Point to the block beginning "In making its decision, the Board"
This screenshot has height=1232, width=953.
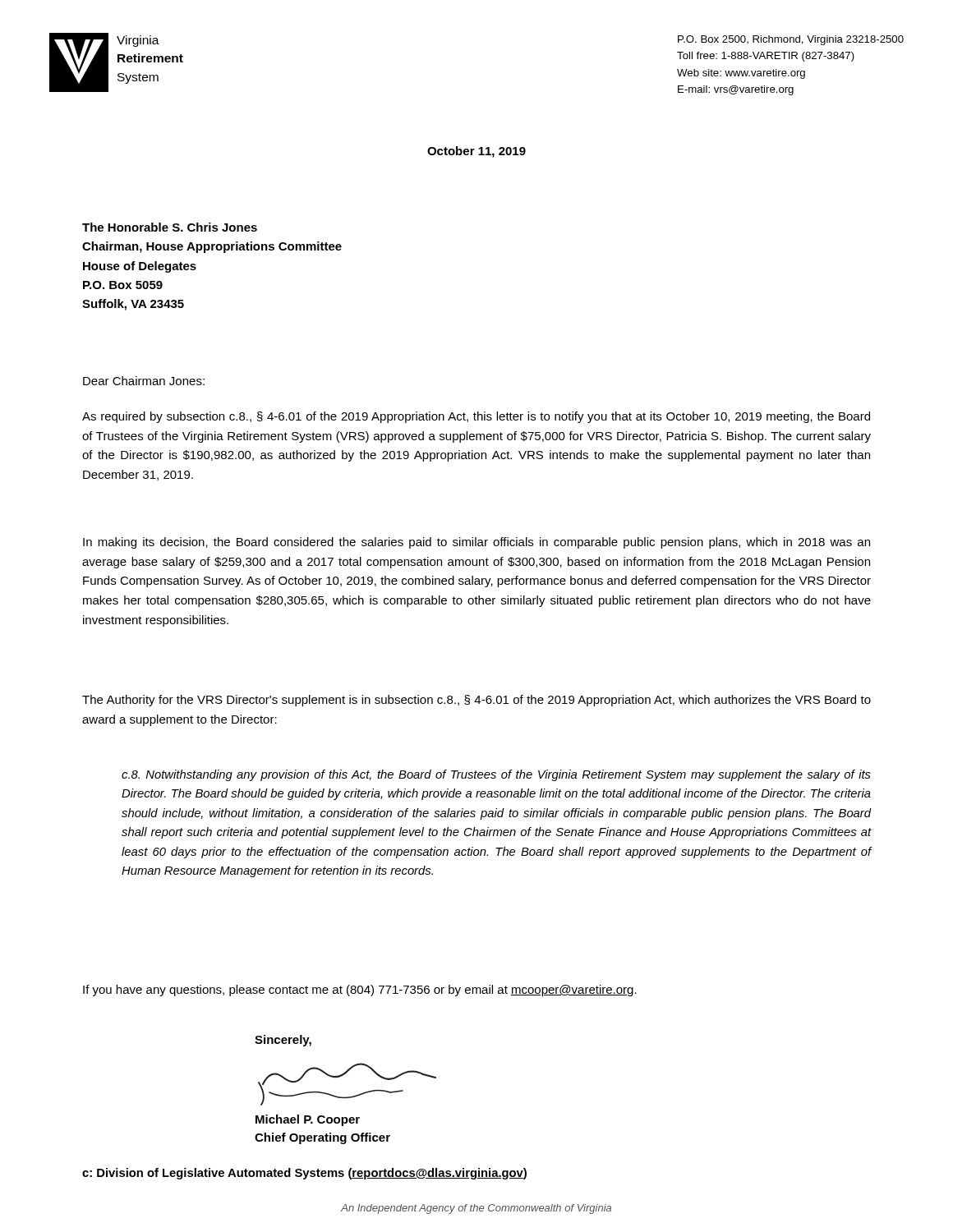click(x=476, y=581)
